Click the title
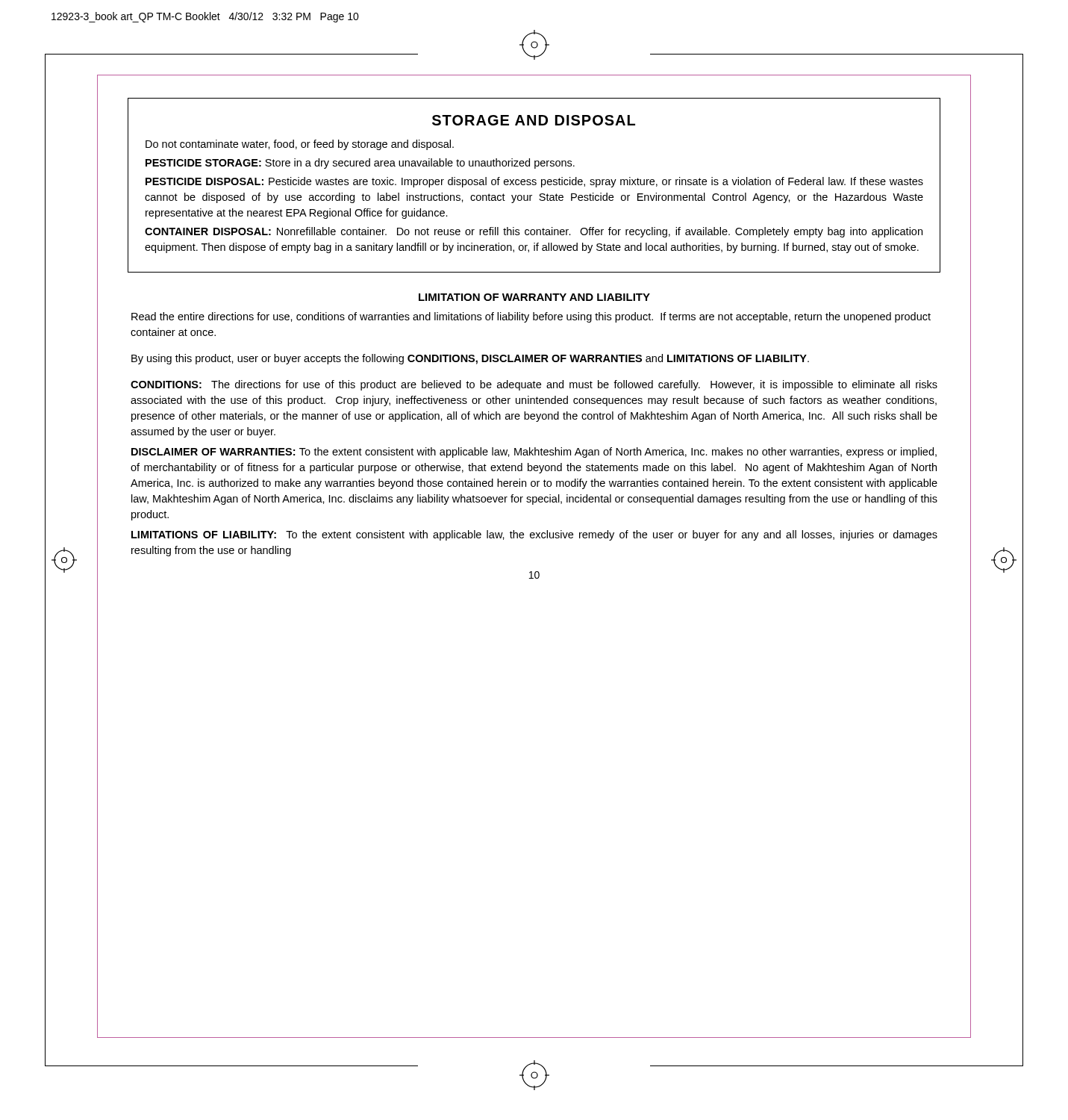This screenshot has height=1120, width=1068. (534, 120)
